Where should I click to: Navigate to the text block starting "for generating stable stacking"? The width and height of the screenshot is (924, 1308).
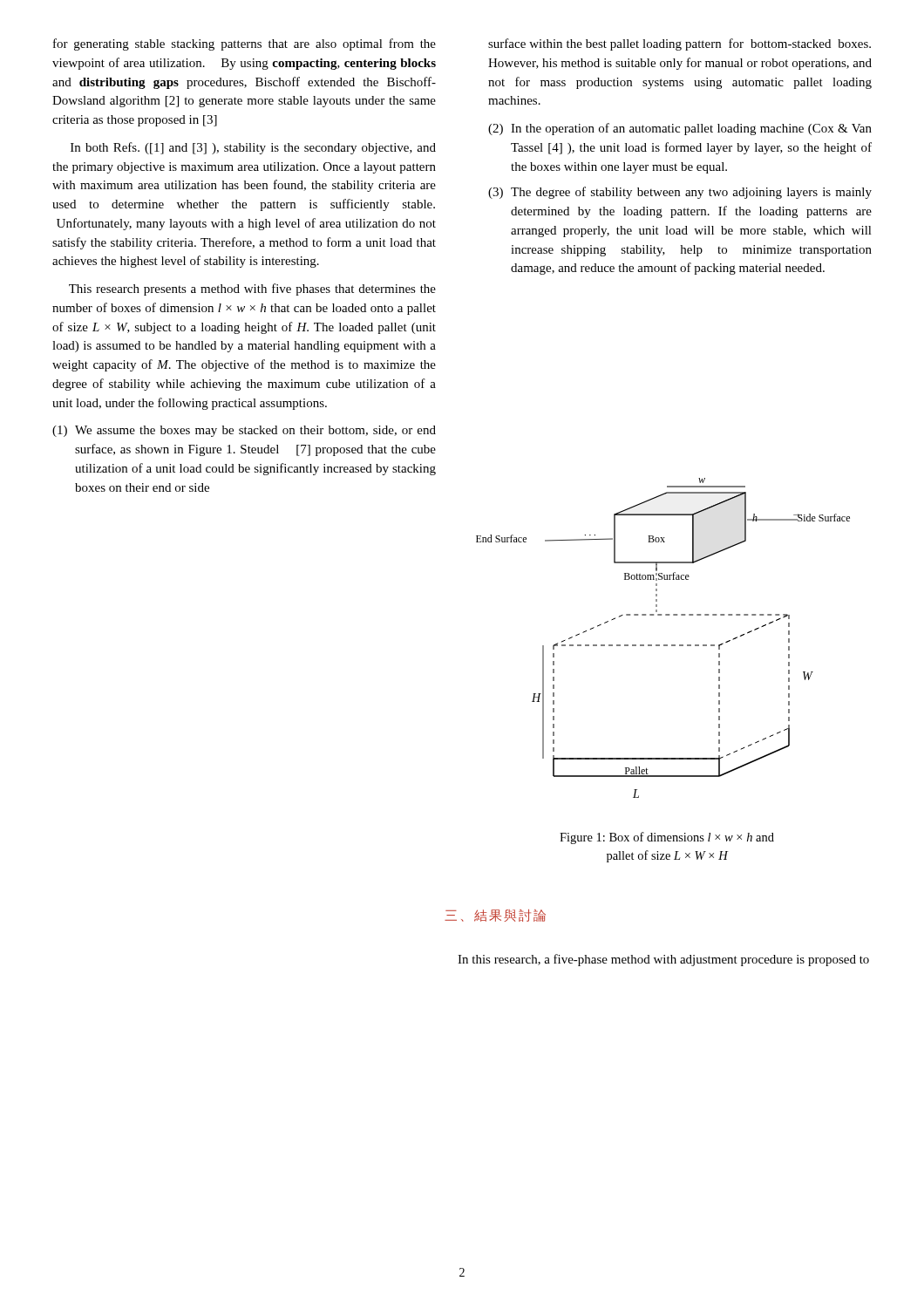(x=244, y=82)
